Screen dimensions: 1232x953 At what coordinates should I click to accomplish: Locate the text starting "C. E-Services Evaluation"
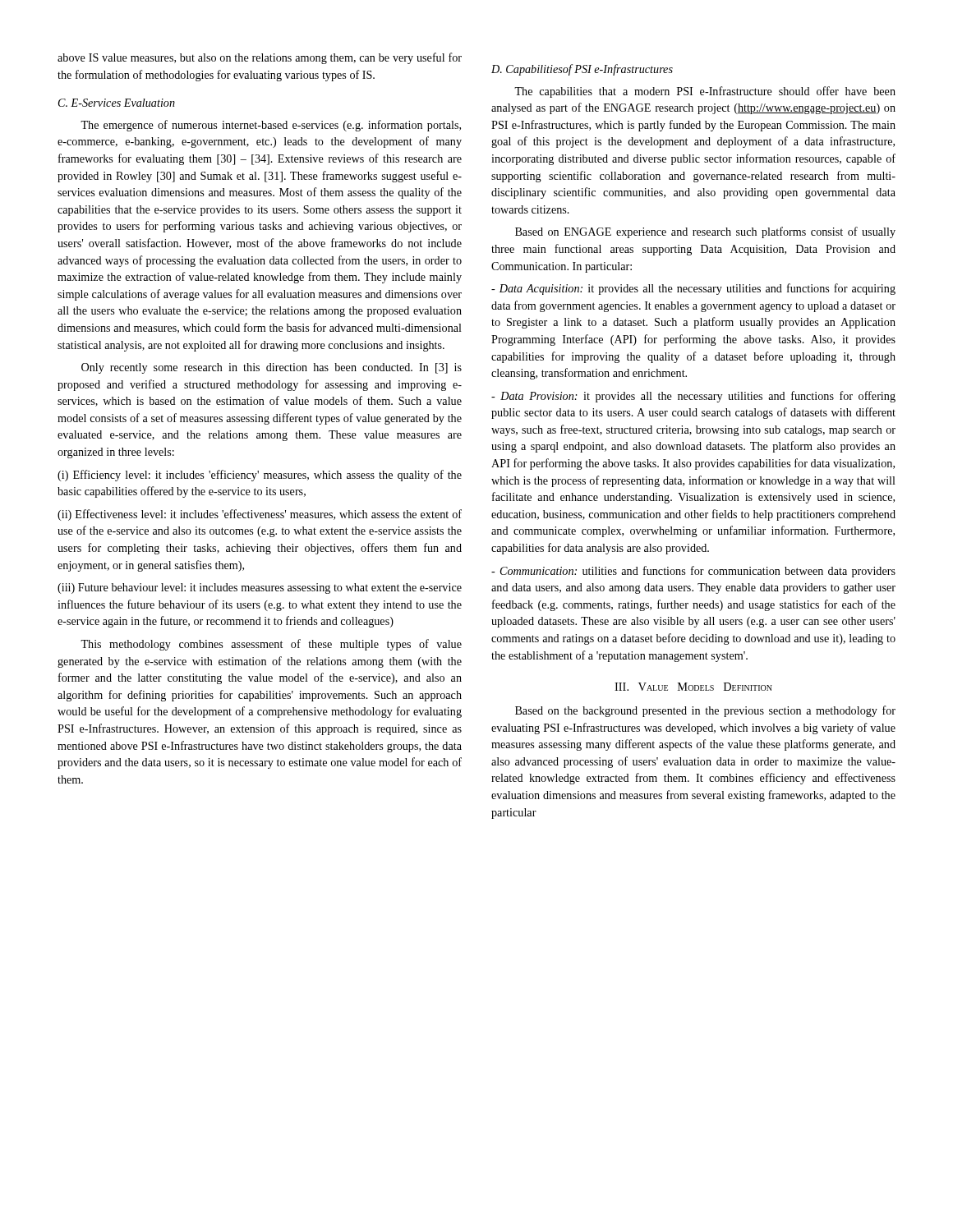click(117, 103)
